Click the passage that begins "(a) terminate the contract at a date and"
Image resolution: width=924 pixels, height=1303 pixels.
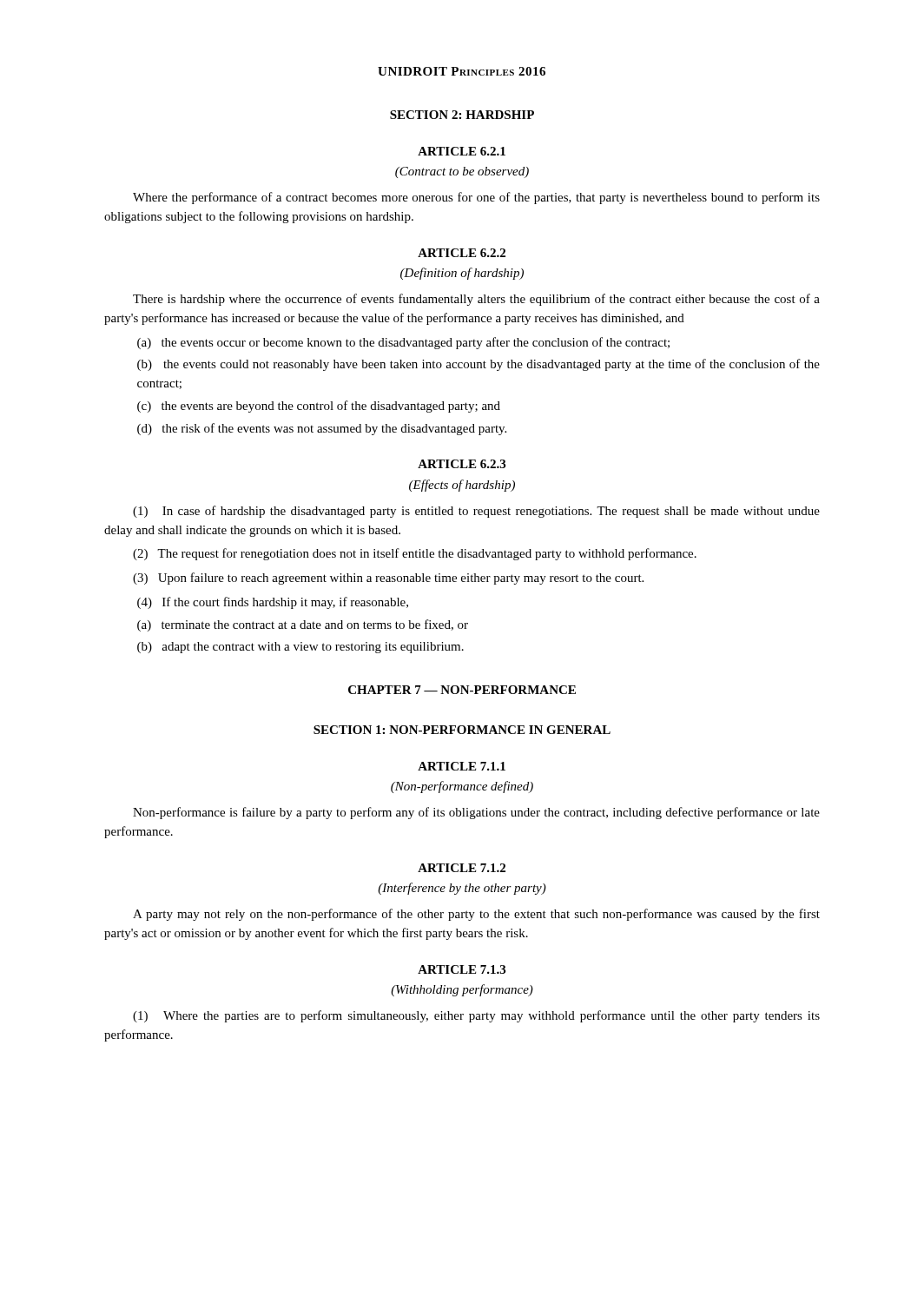(302, 624)
